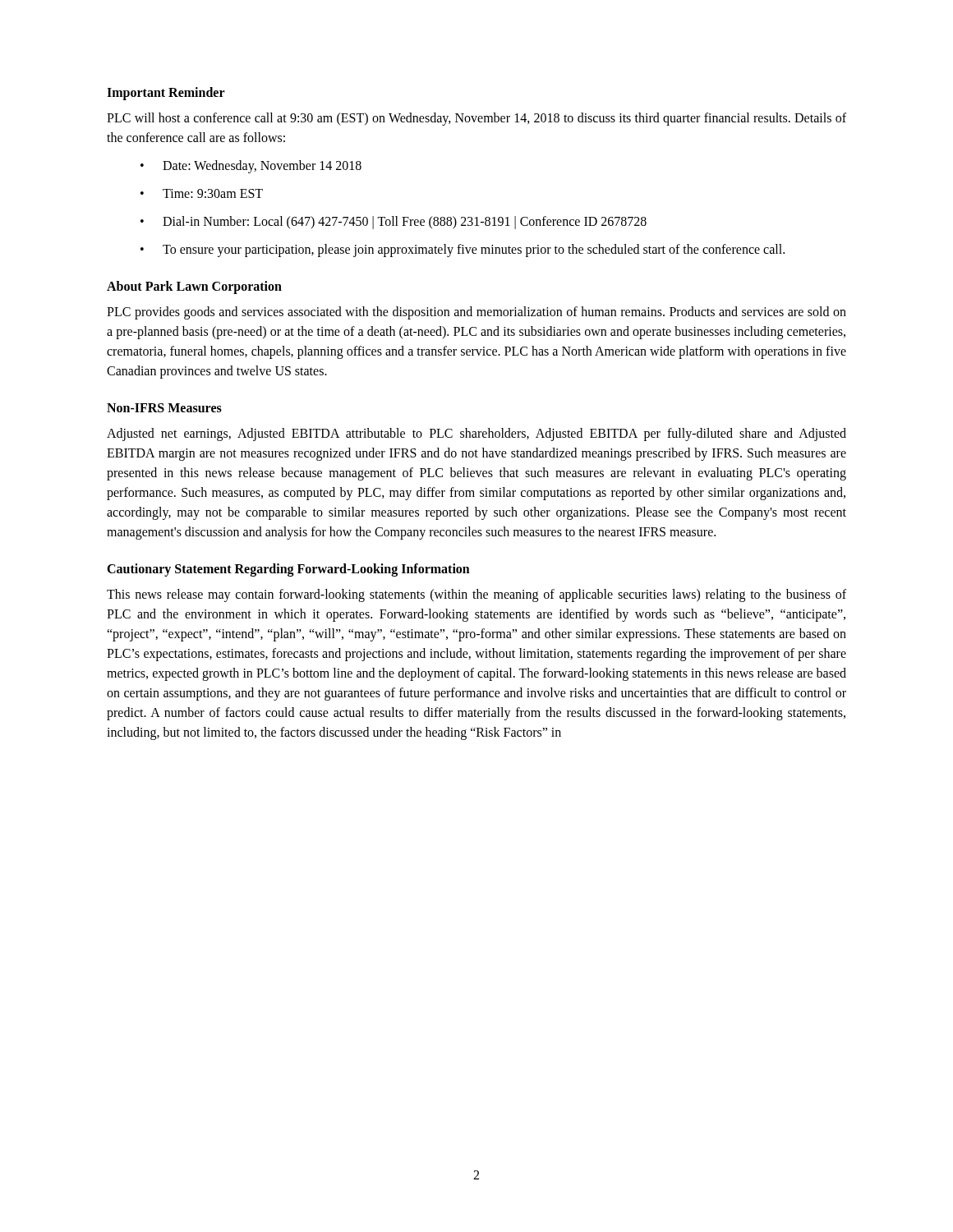This screenshot has height=1232, width=953.
Task: Point to the block beginning "This news release may contain forward-looking statements"
Action: (476, 663)
